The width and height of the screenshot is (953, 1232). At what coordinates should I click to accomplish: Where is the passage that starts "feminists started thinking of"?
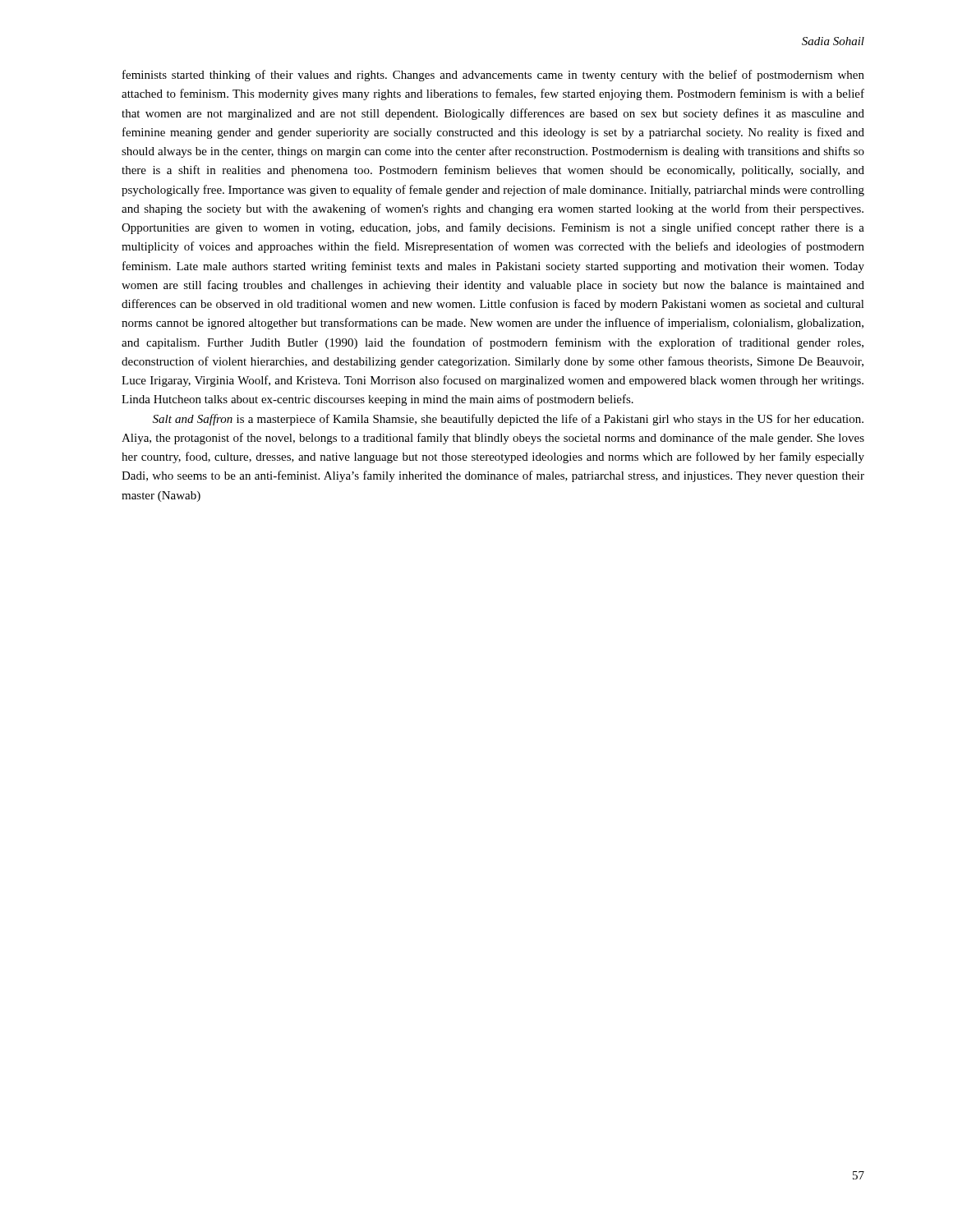click(493, 285)
